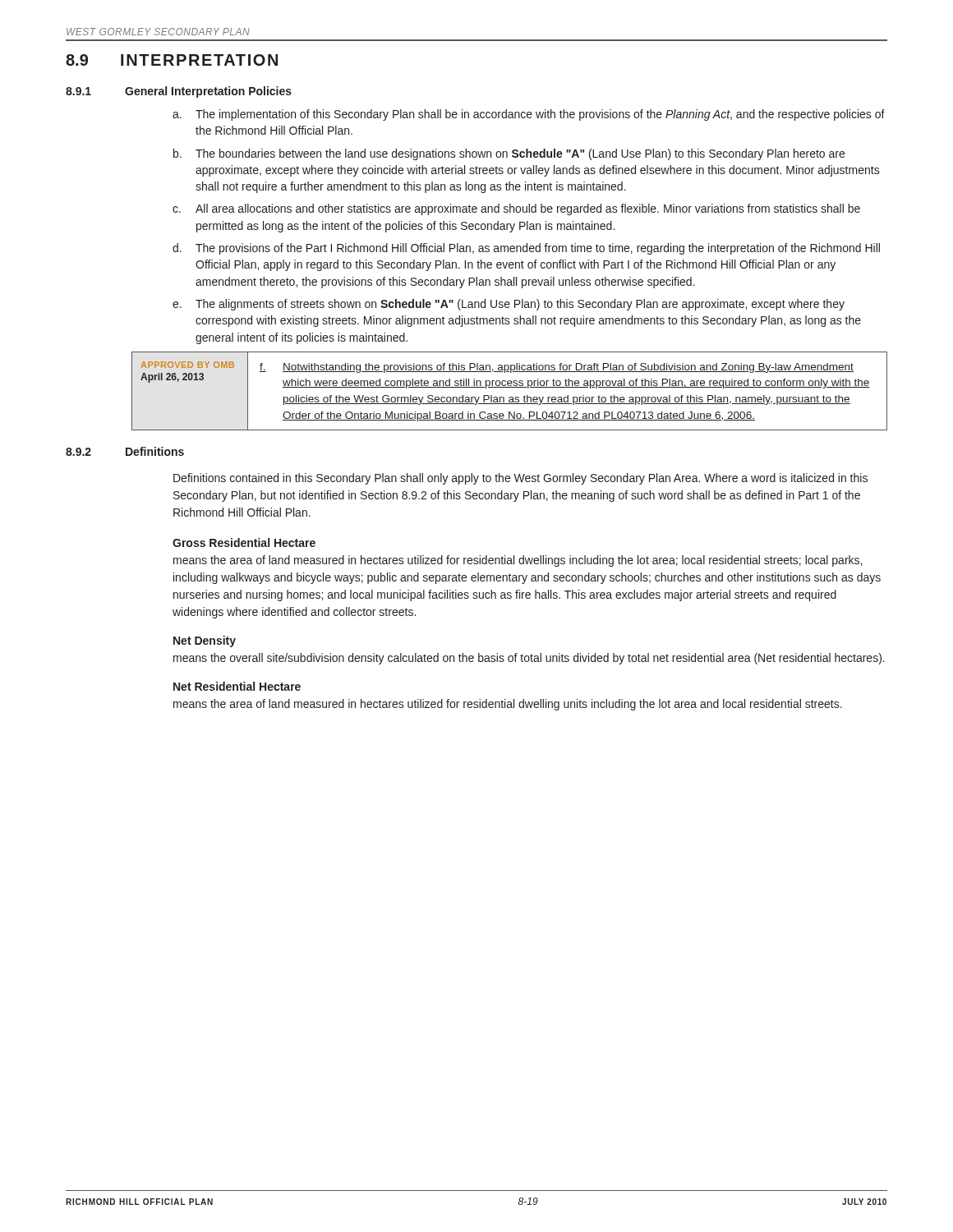This screenshot has width=953, height=1232.
Task: Click on the list item that reads "a. The implementation of"
Action: pos(530,123)
